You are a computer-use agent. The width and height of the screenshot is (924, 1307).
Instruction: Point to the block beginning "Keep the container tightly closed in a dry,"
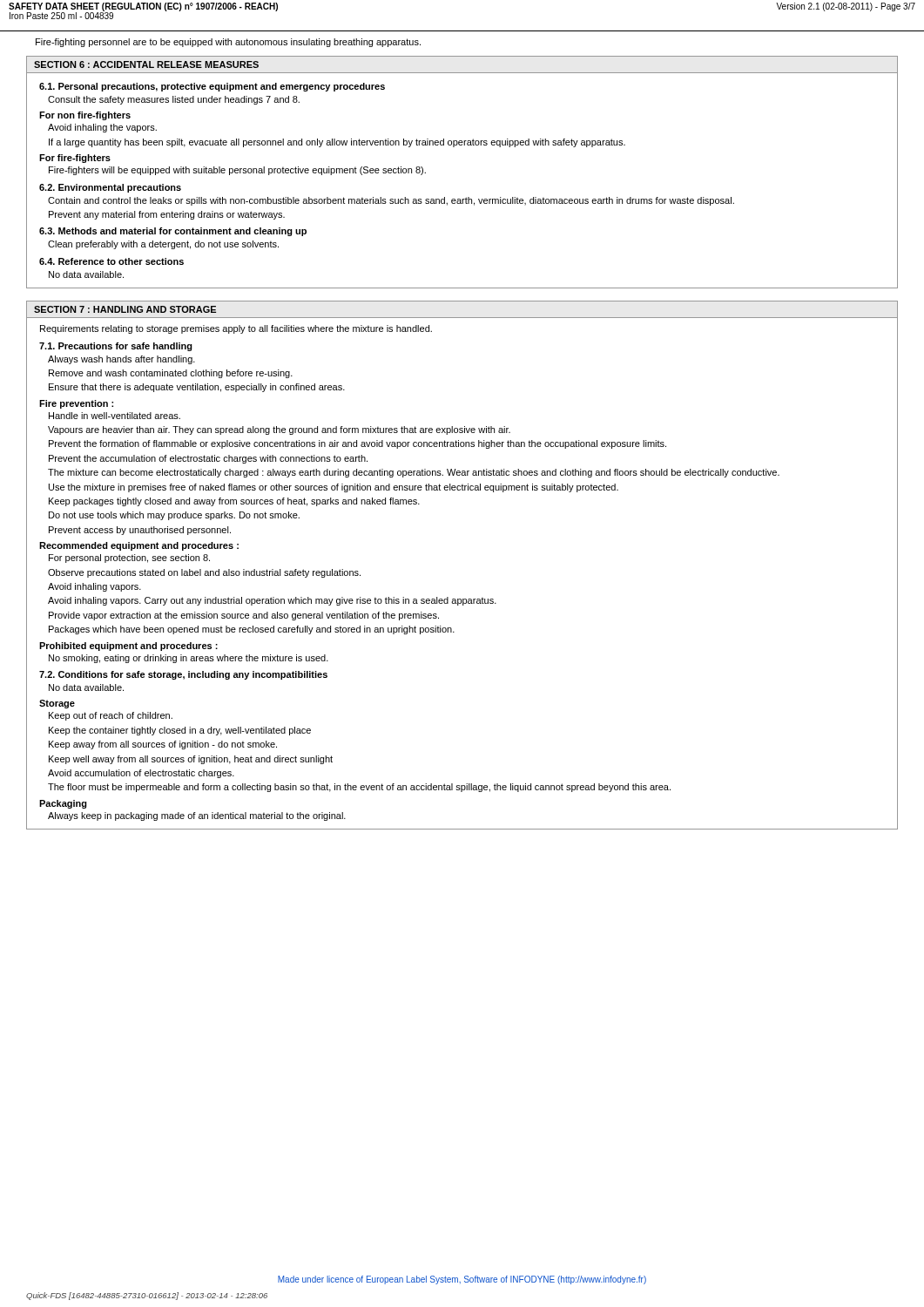(x=180, y=730)
